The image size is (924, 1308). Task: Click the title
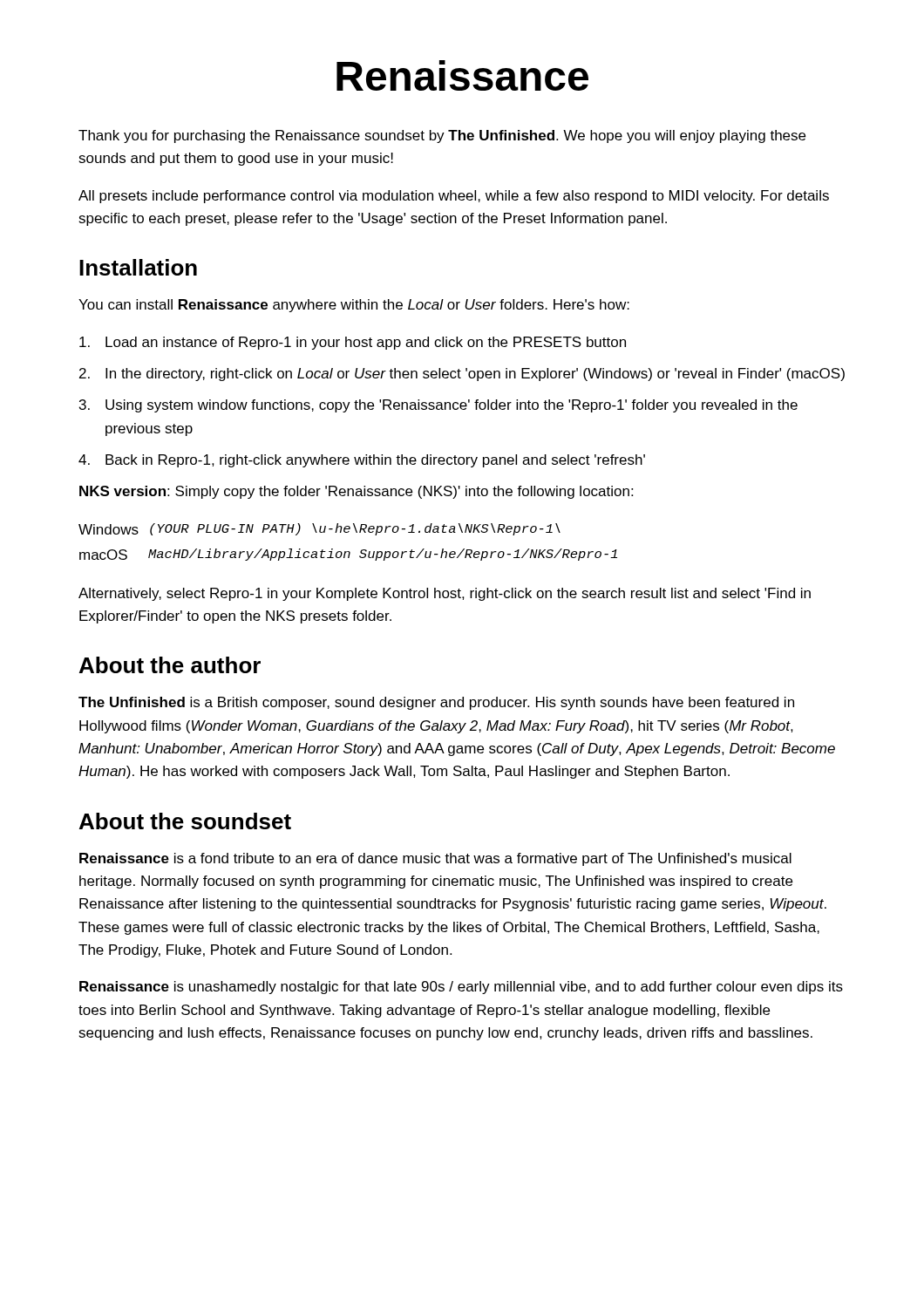[x=462, y=76]
